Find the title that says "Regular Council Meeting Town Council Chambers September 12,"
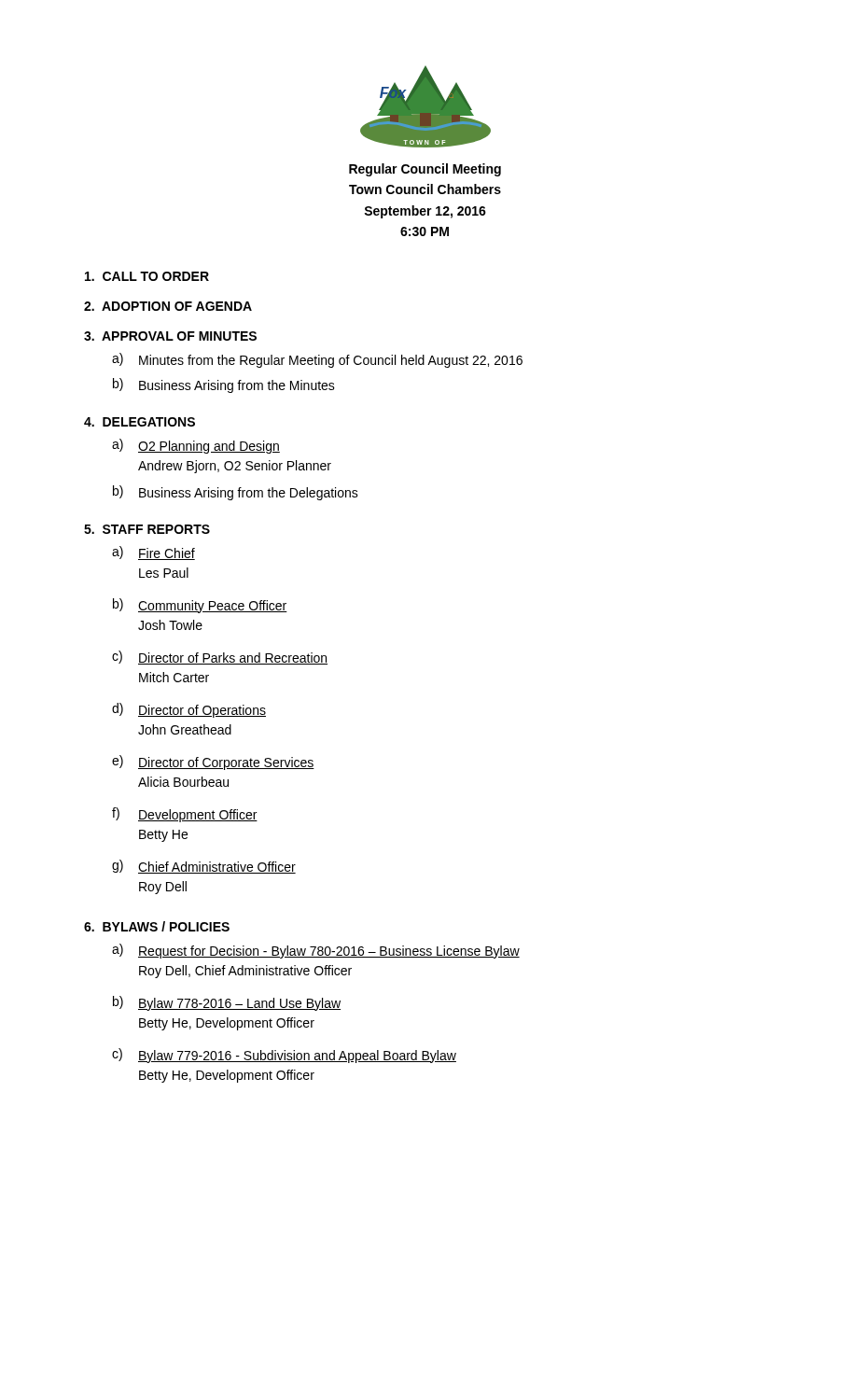The width and height of the screenshot is (850, 1400). [425, 200]
